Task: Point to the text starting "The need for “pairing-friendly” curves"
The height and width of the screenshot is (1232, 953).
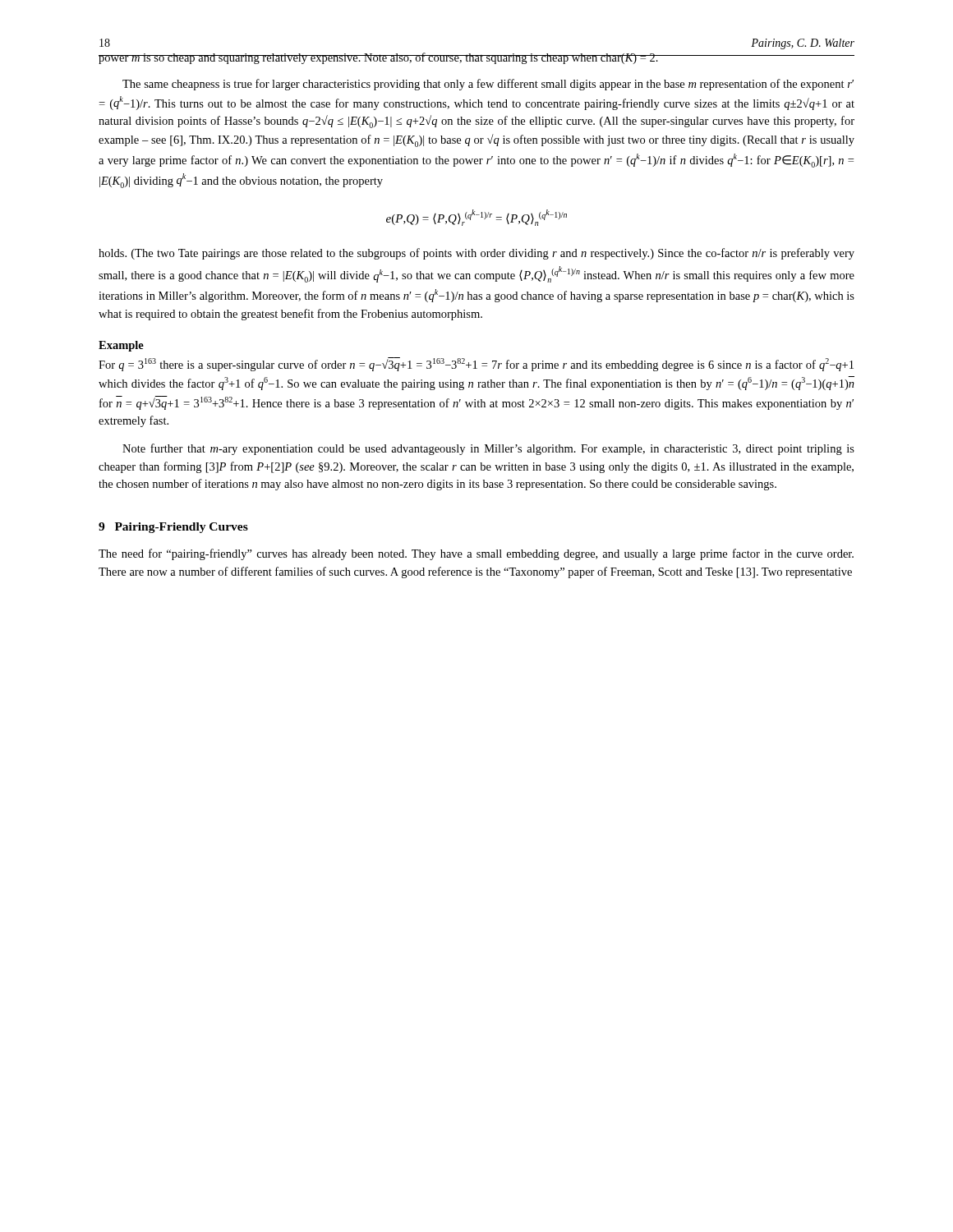Action: pyautogui.click(x=476, y=564)
